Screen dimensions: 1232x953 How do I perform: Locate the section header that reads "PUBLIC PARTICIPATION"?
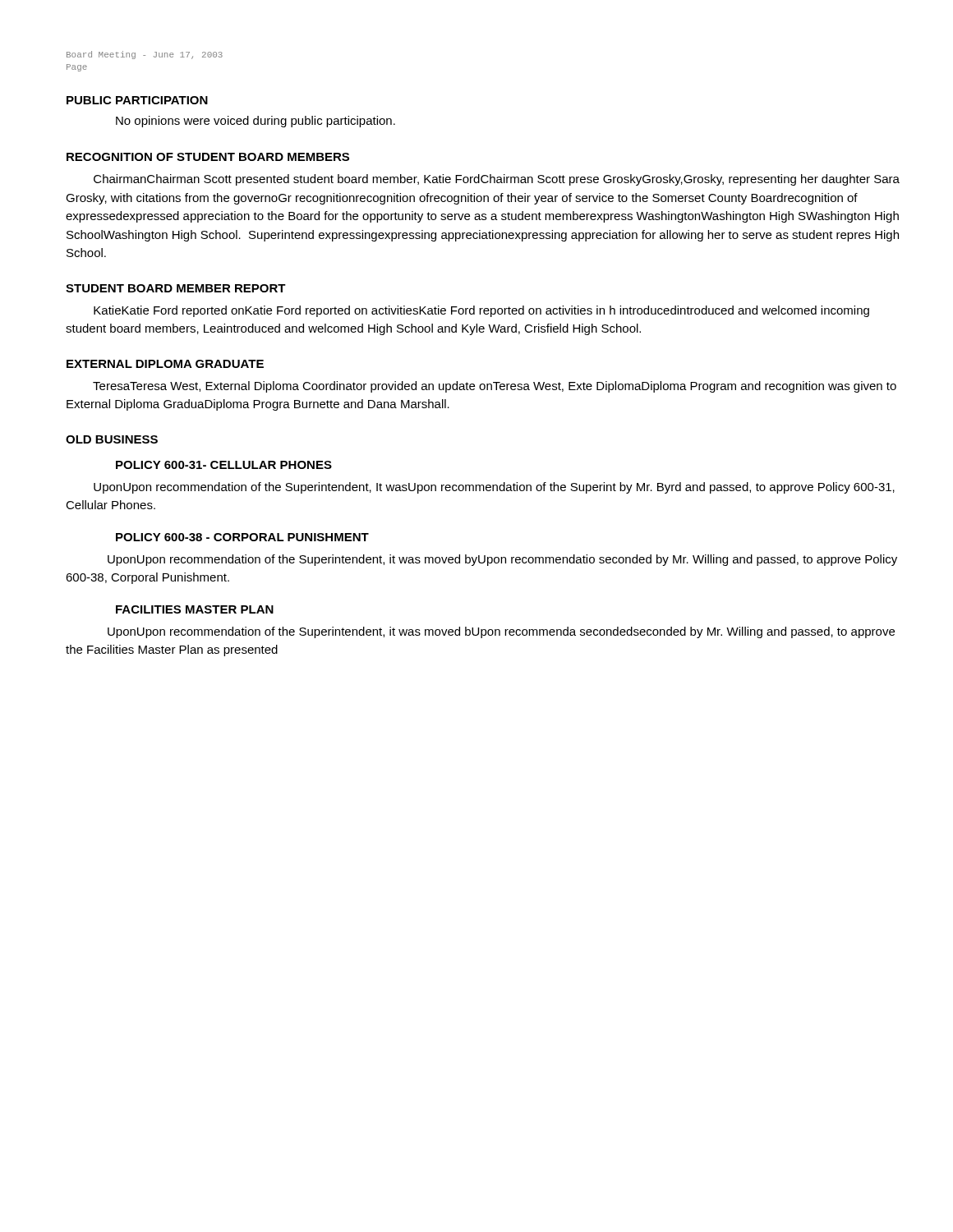click(137, 100)
